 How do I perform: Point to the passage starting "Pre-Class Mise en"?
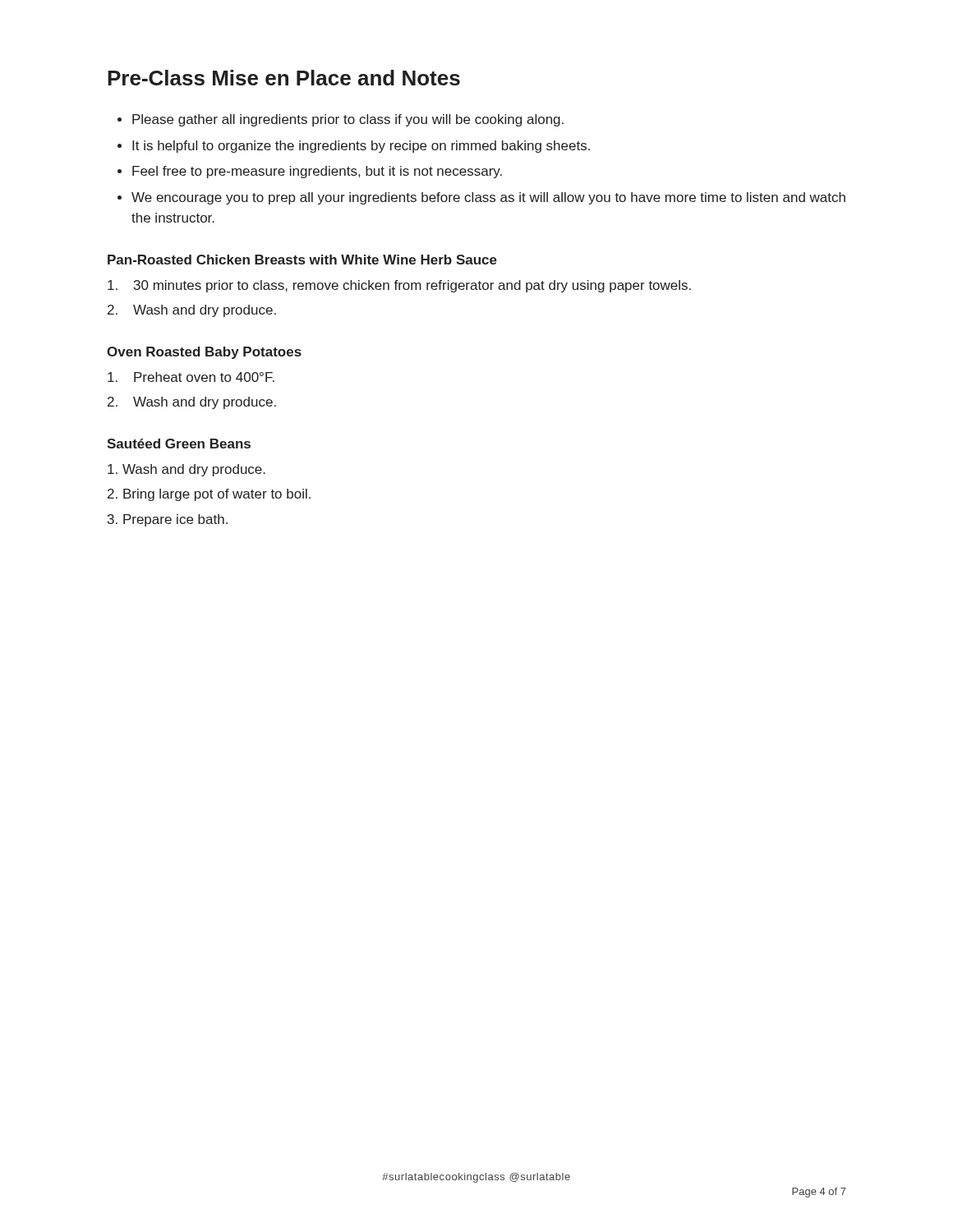pyautogui.click(x=284, y=78)
